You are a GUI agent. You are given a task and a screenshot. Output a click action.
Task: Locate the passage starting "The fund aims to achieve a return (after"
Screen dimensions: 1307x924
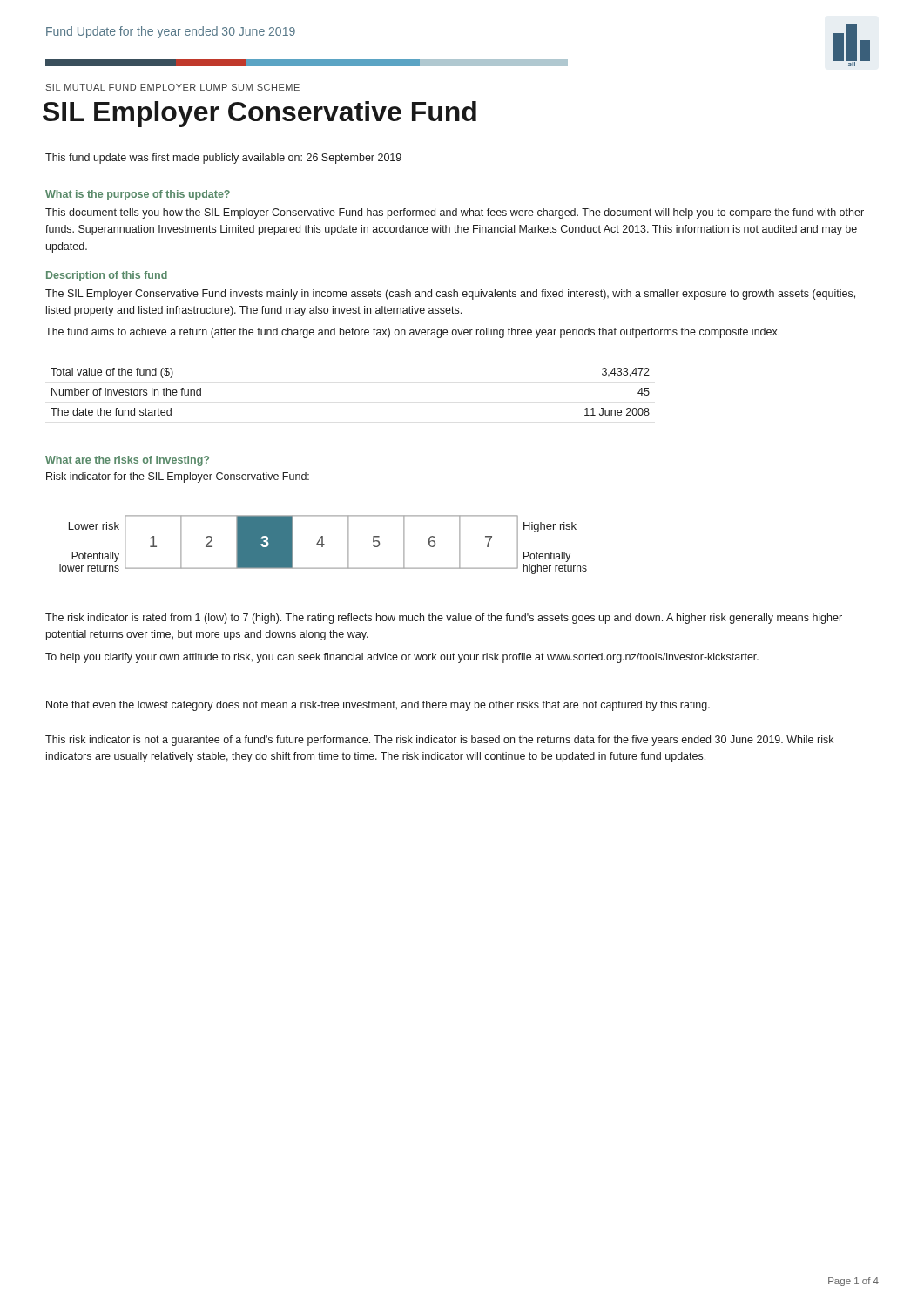point(413,332)
